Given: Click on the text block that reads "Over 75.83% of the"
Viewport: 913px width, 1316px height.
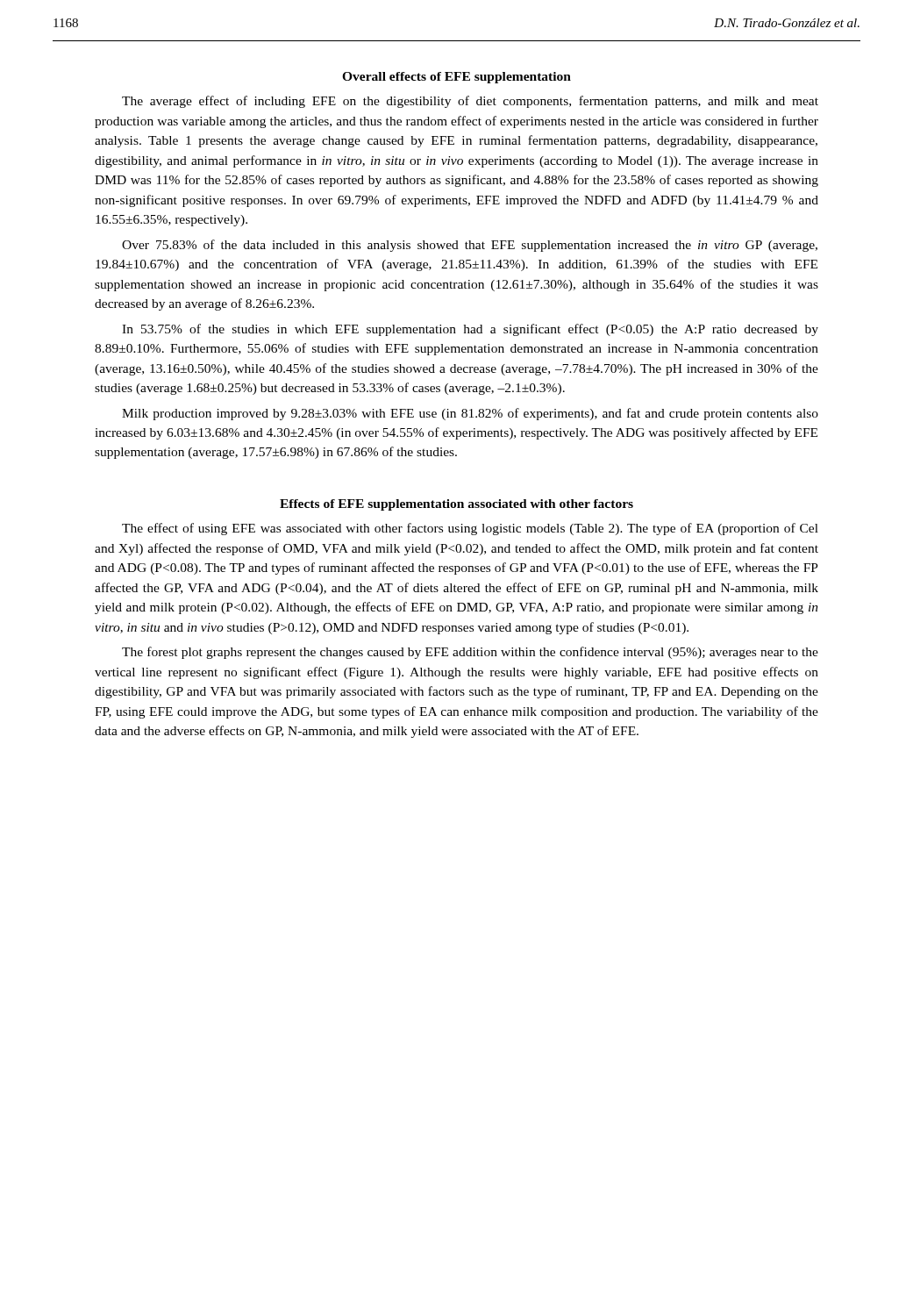Looking at the screenshot, I should pos(456,274).
